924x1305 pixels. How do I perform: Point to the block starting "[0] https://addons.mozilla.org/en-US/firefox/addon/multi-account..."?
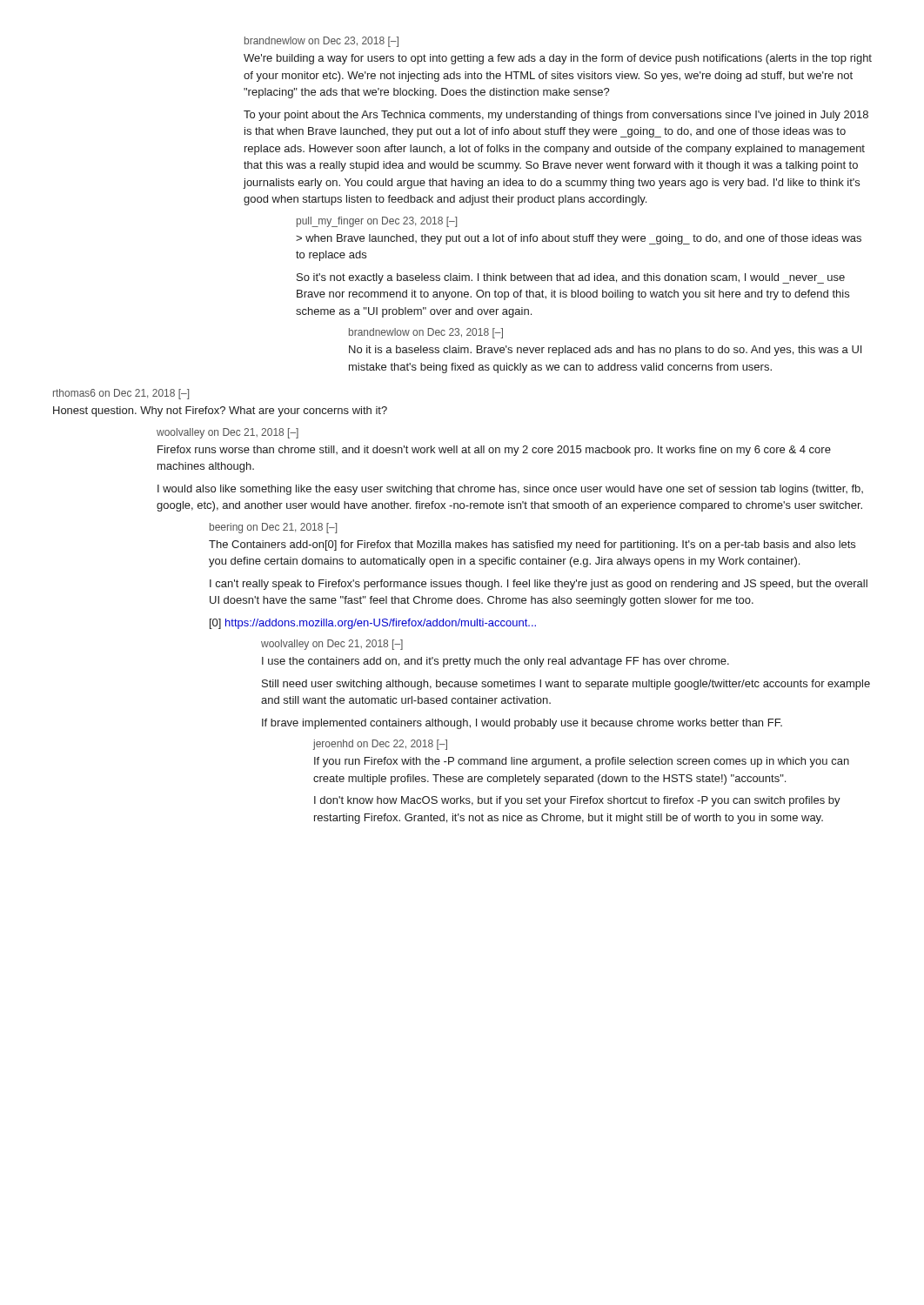[373, 622]
